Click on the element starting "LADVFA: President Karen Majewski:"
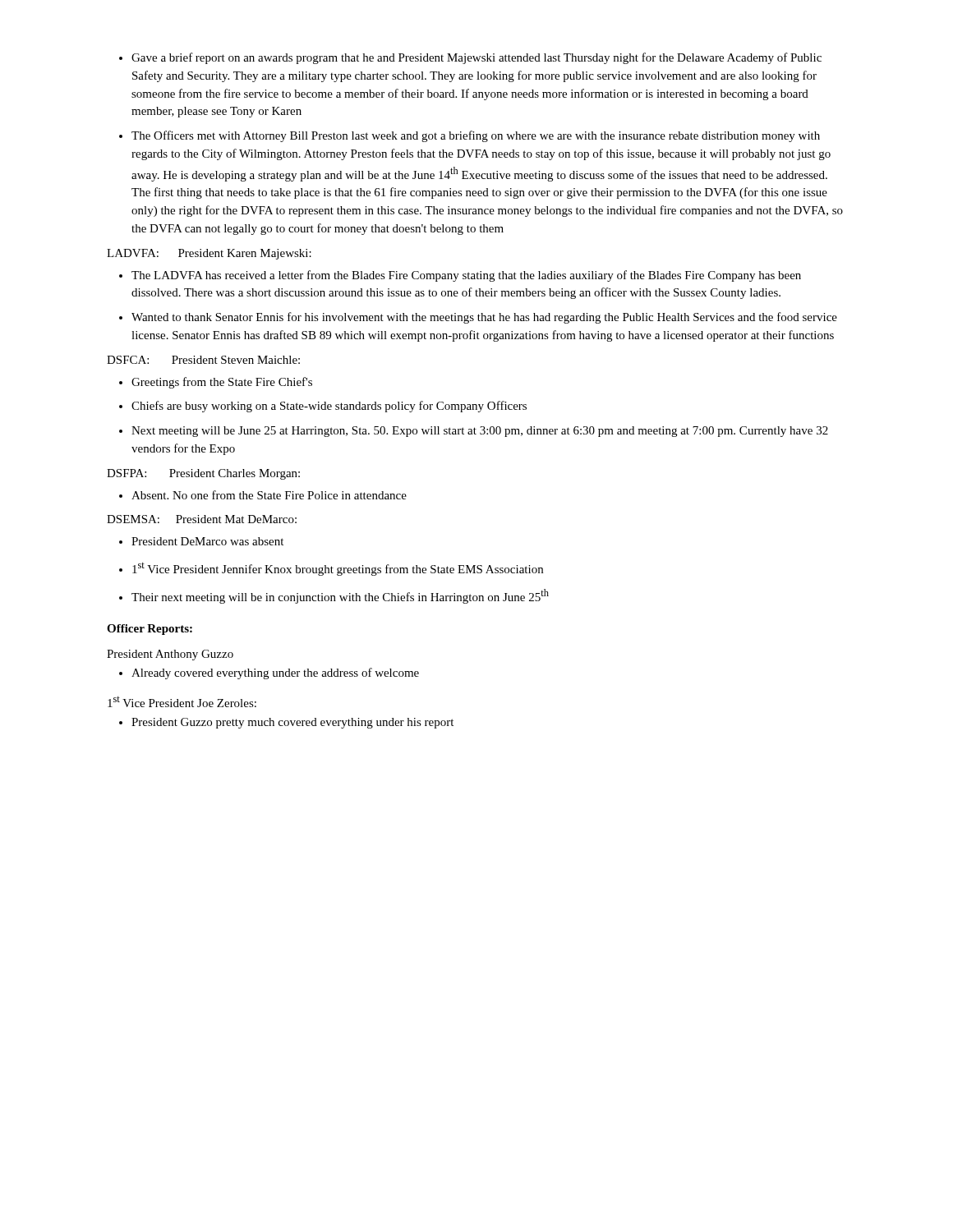The height and width of the screenshot is (1232, 953). pos(209,253)
